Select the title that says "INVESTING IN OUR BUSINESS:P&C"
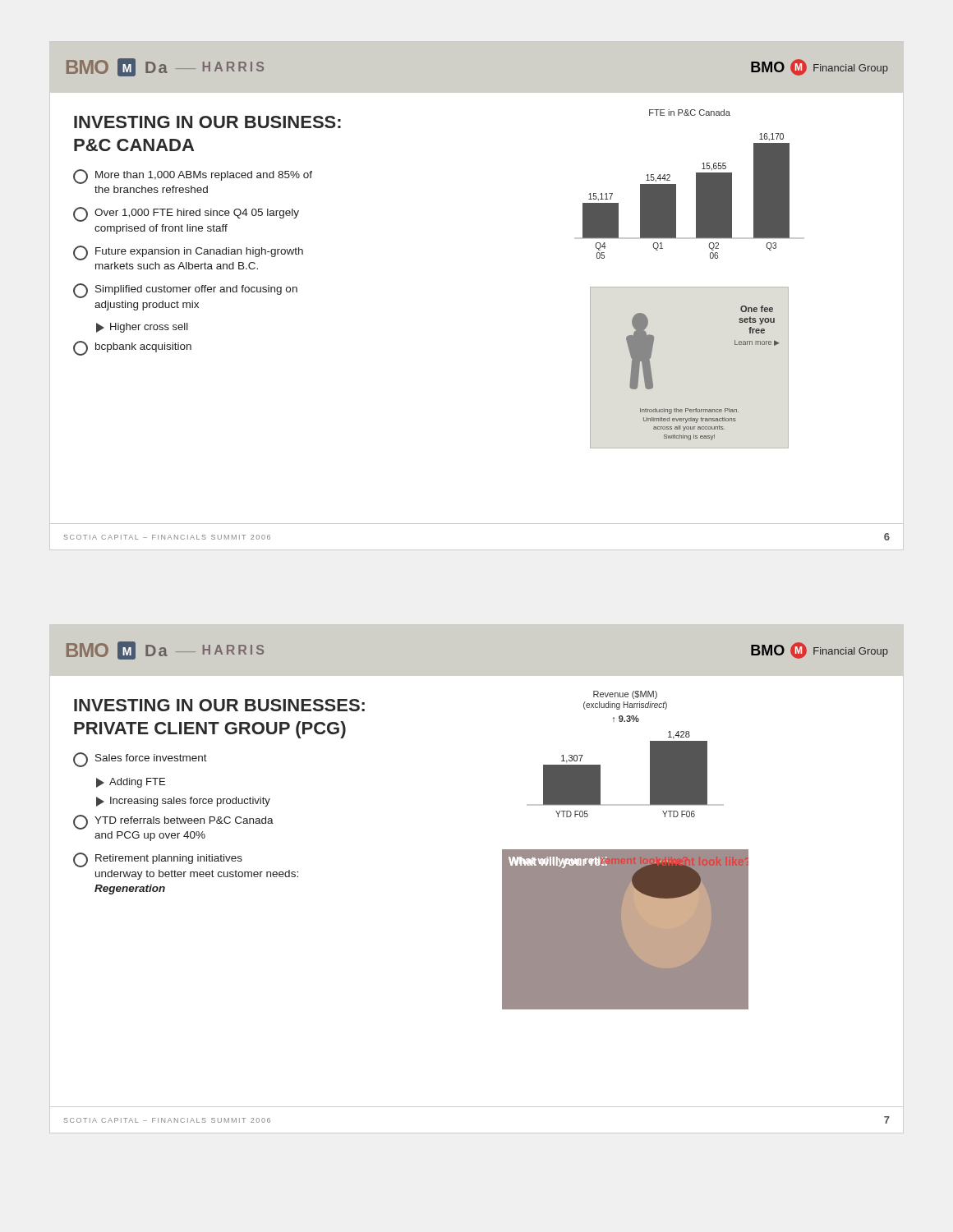Image resolution: width=953 pixels, height=1232 pixels. 208,133
